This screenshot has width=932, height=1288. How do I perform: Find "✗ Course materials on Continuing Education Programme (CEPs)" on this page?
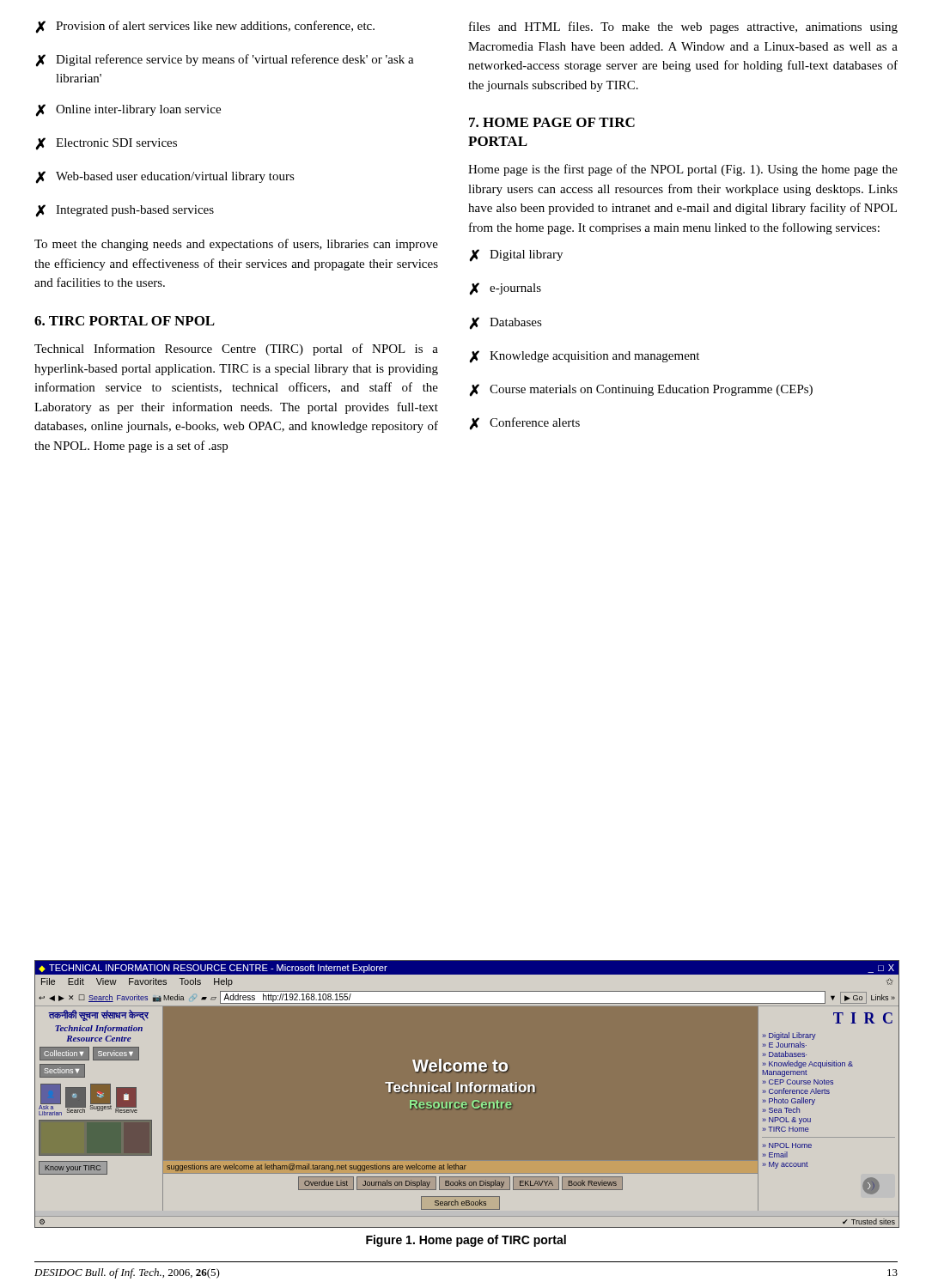coord(641,391)
